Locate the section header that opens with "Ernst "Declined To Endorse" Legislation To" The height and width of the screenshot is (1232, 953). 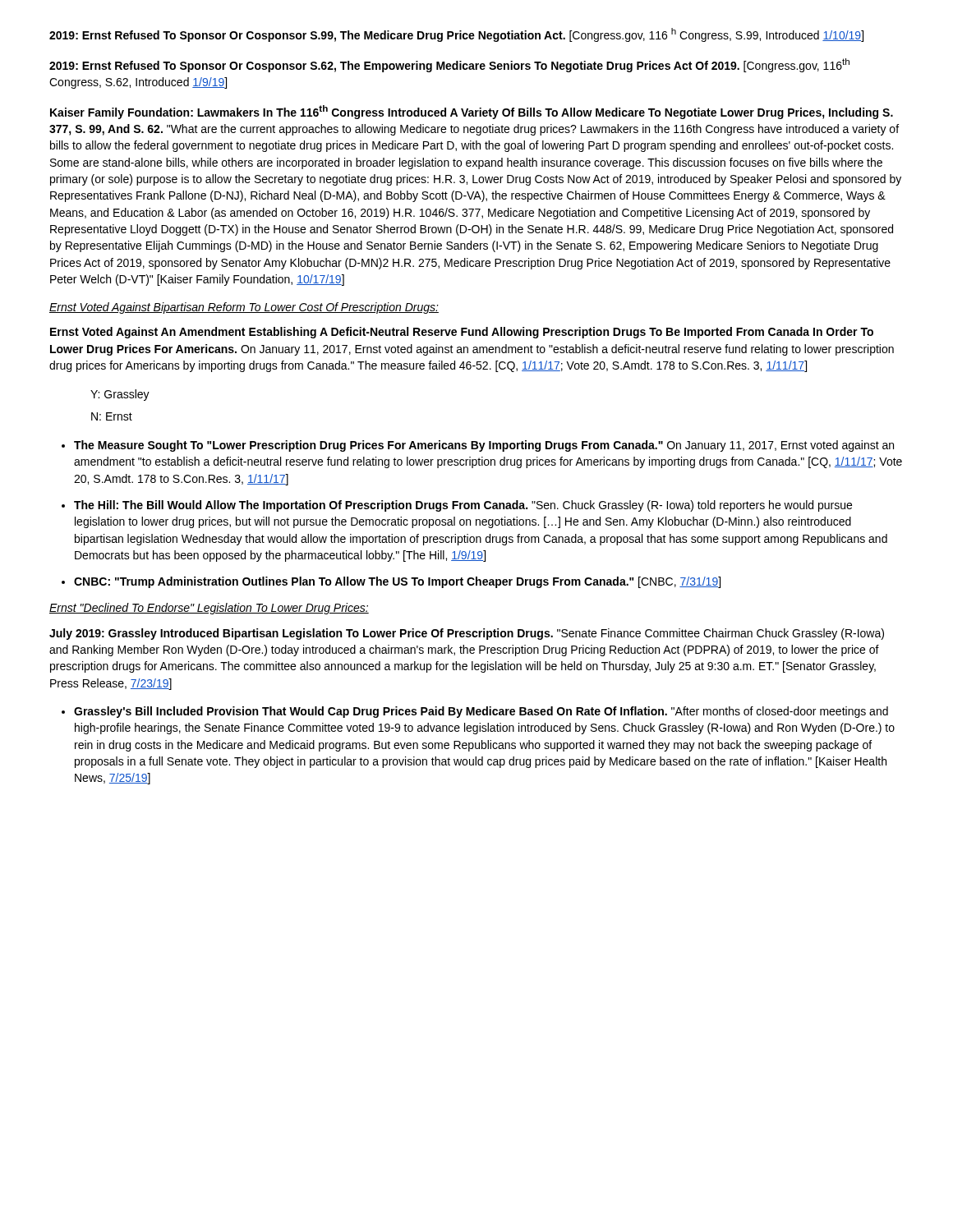pyautogui.click(x=209, y=608)
